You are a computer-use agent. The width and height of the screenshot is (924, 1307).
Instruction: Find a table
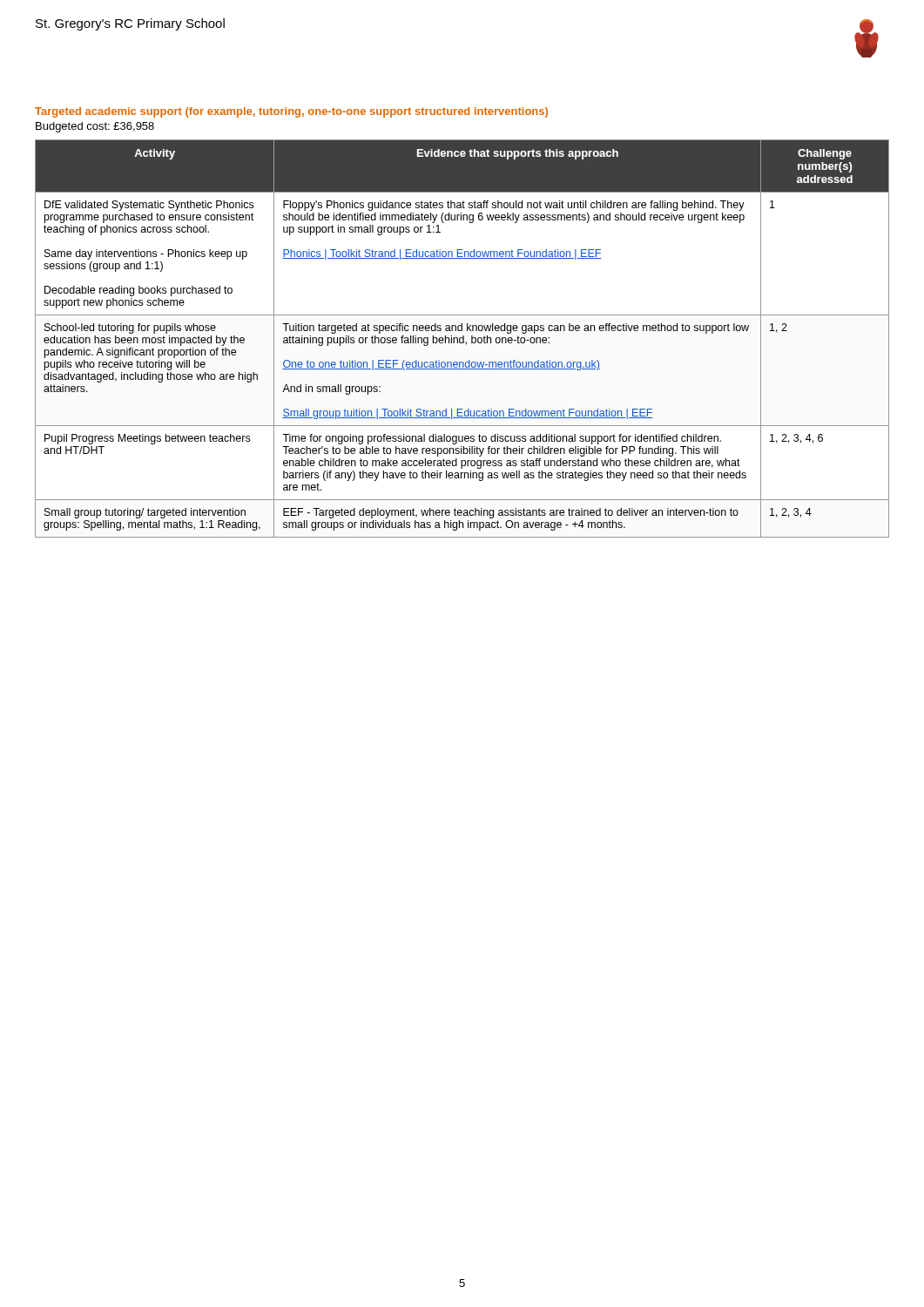click(462, 339)
